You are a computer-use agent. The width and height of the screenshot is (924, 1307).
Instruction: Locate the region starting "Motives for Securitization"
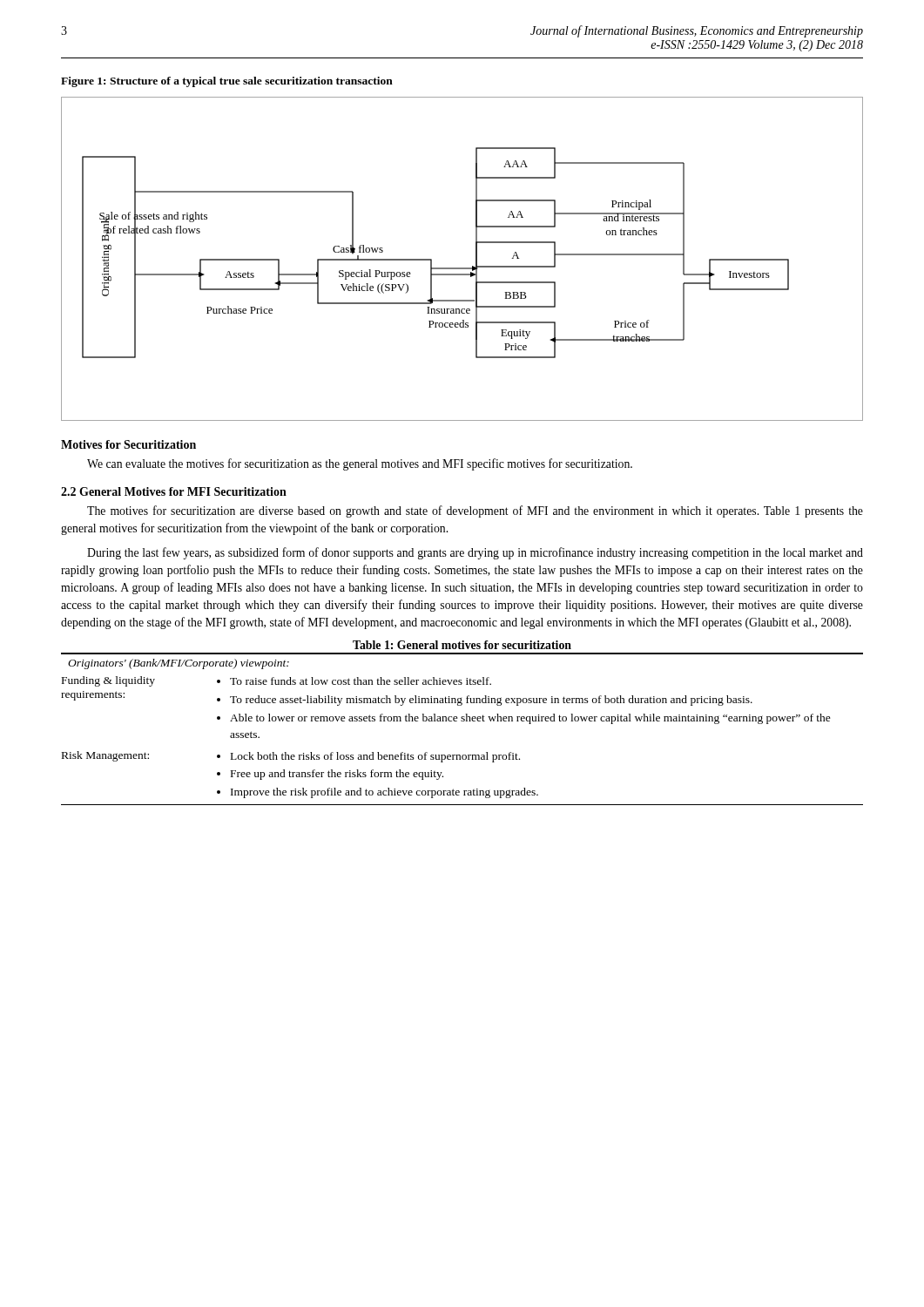128,444
